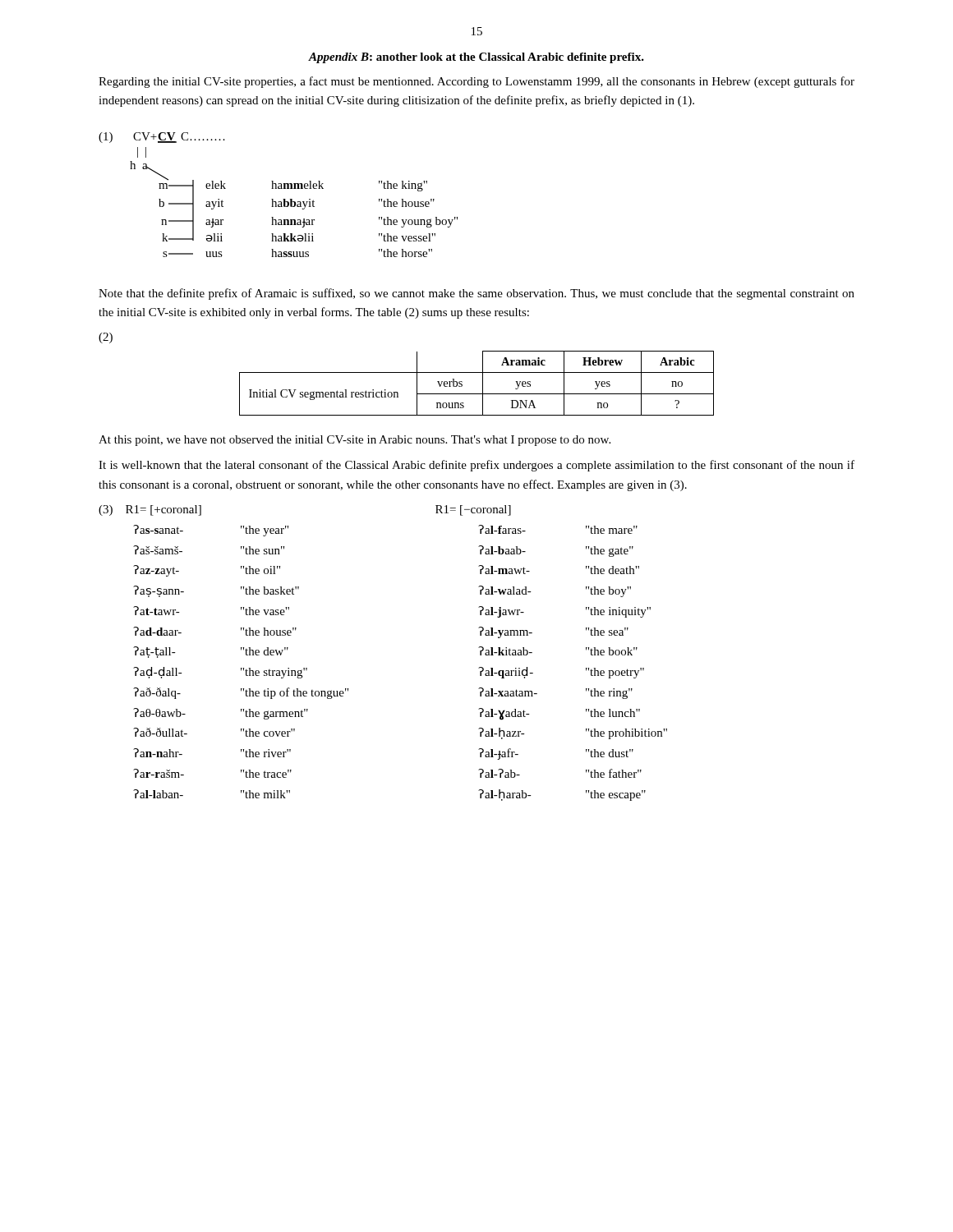Locate the region starting "At this point, we have not observed the"

point(355,439)
